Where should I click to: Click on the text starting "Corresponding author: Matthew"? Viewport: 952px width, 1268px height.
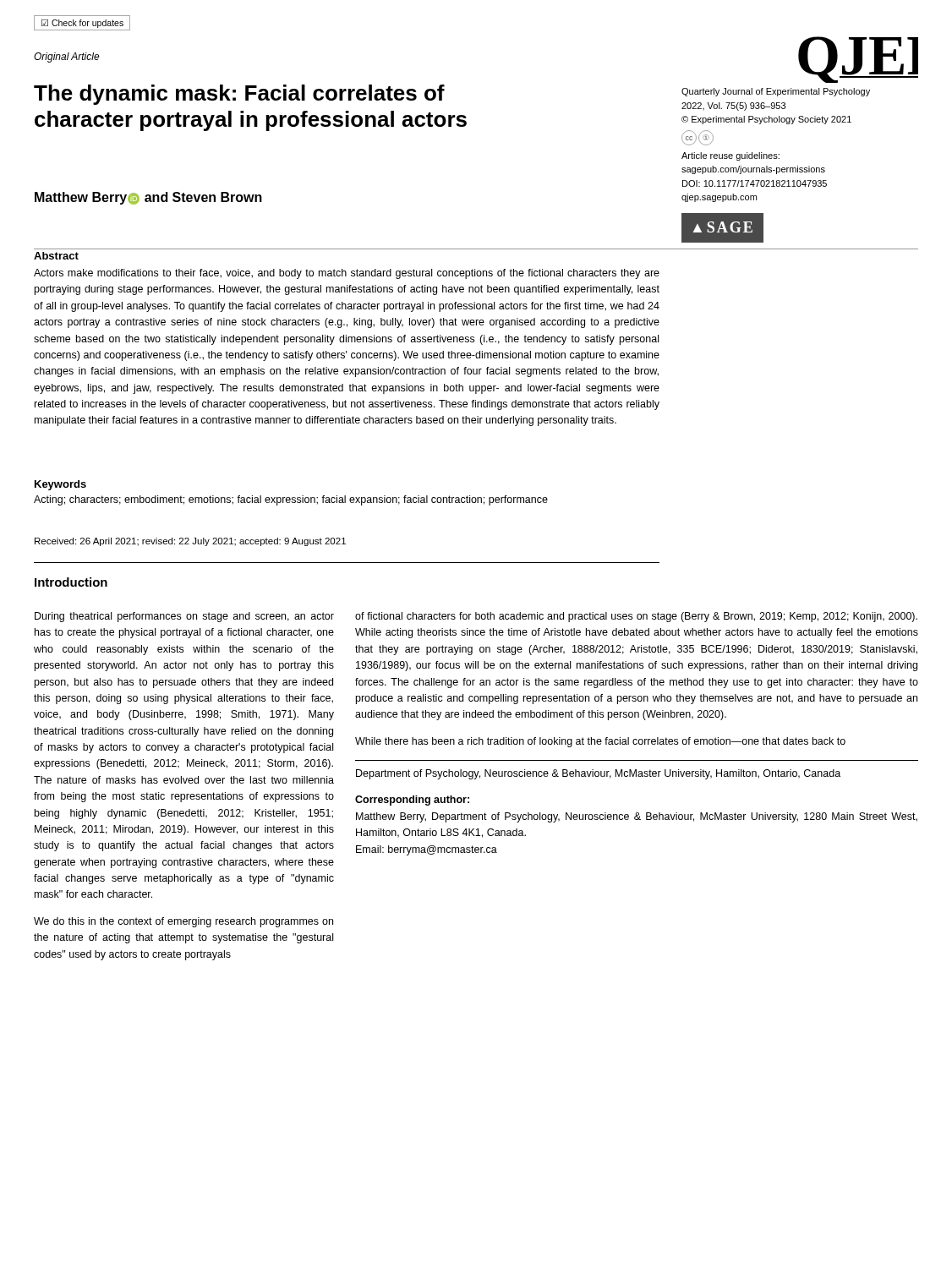(637, 825)
